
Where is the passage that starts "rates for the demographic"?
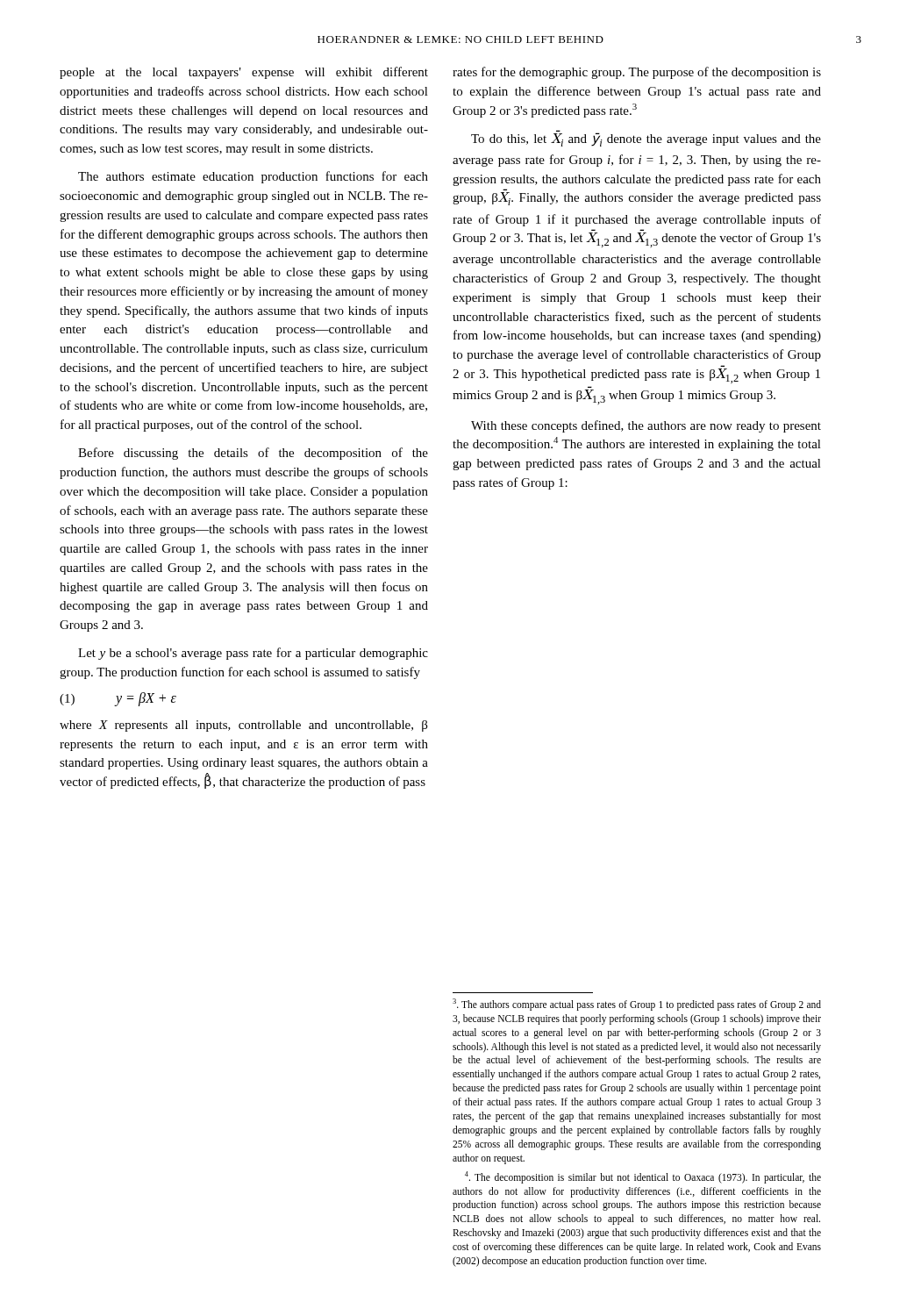tap(637, 92)
